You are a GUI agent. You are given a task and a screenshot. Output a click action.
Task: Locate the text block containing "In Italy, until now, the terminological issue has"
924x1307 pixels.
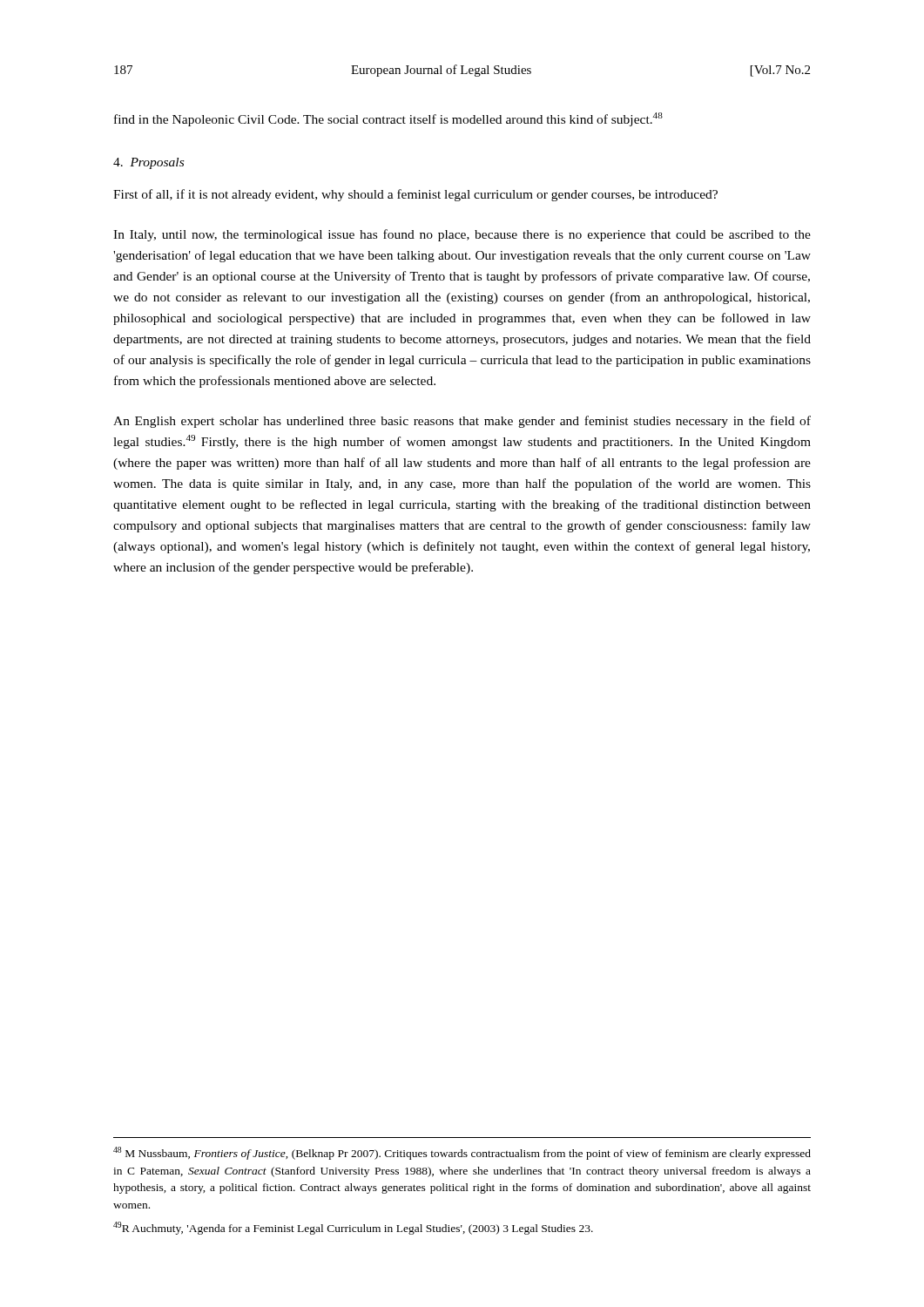pos(462,307)
